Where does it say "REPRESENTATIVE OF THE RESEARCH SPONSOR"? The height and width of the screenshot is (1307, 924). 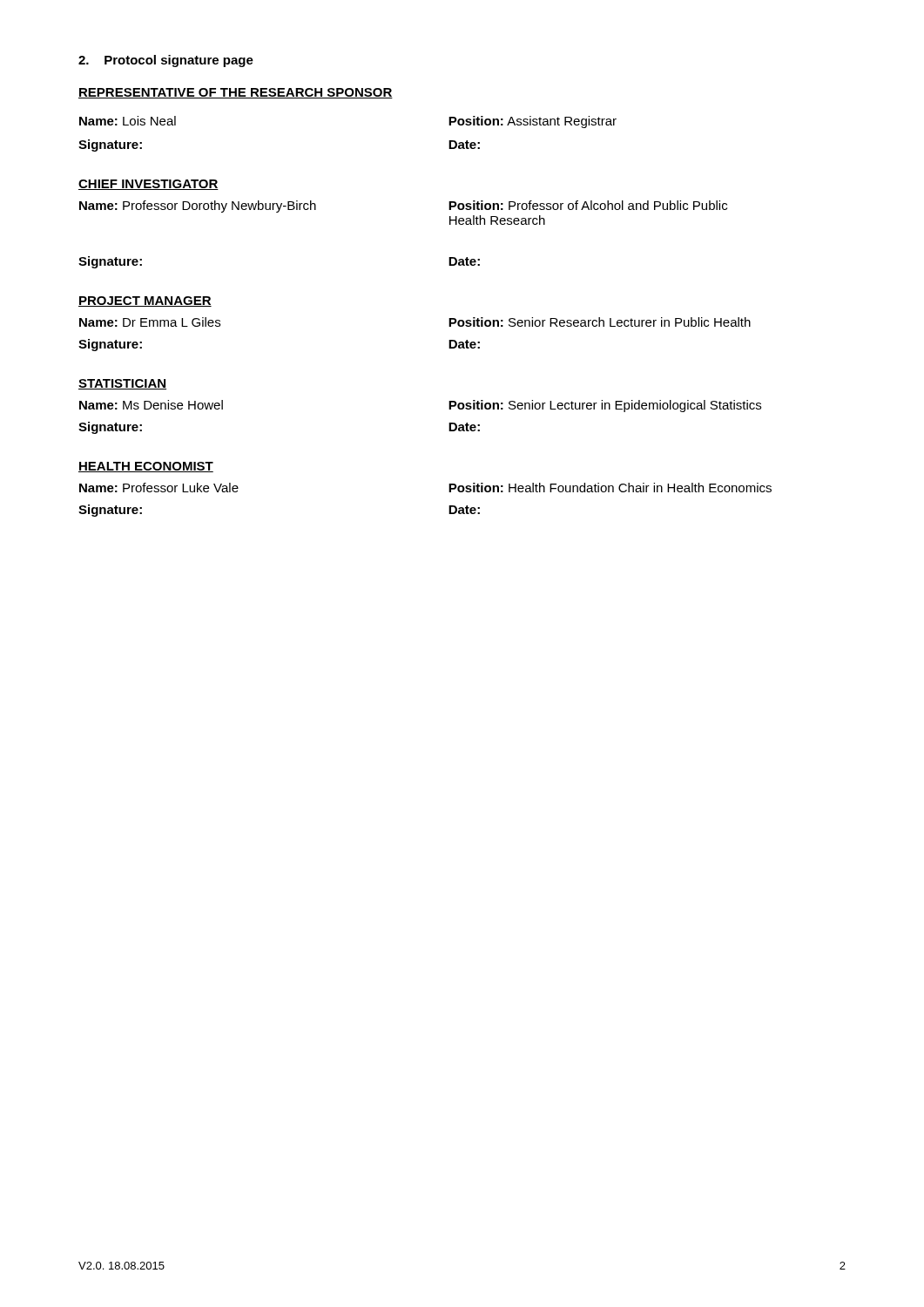[235, 92]
